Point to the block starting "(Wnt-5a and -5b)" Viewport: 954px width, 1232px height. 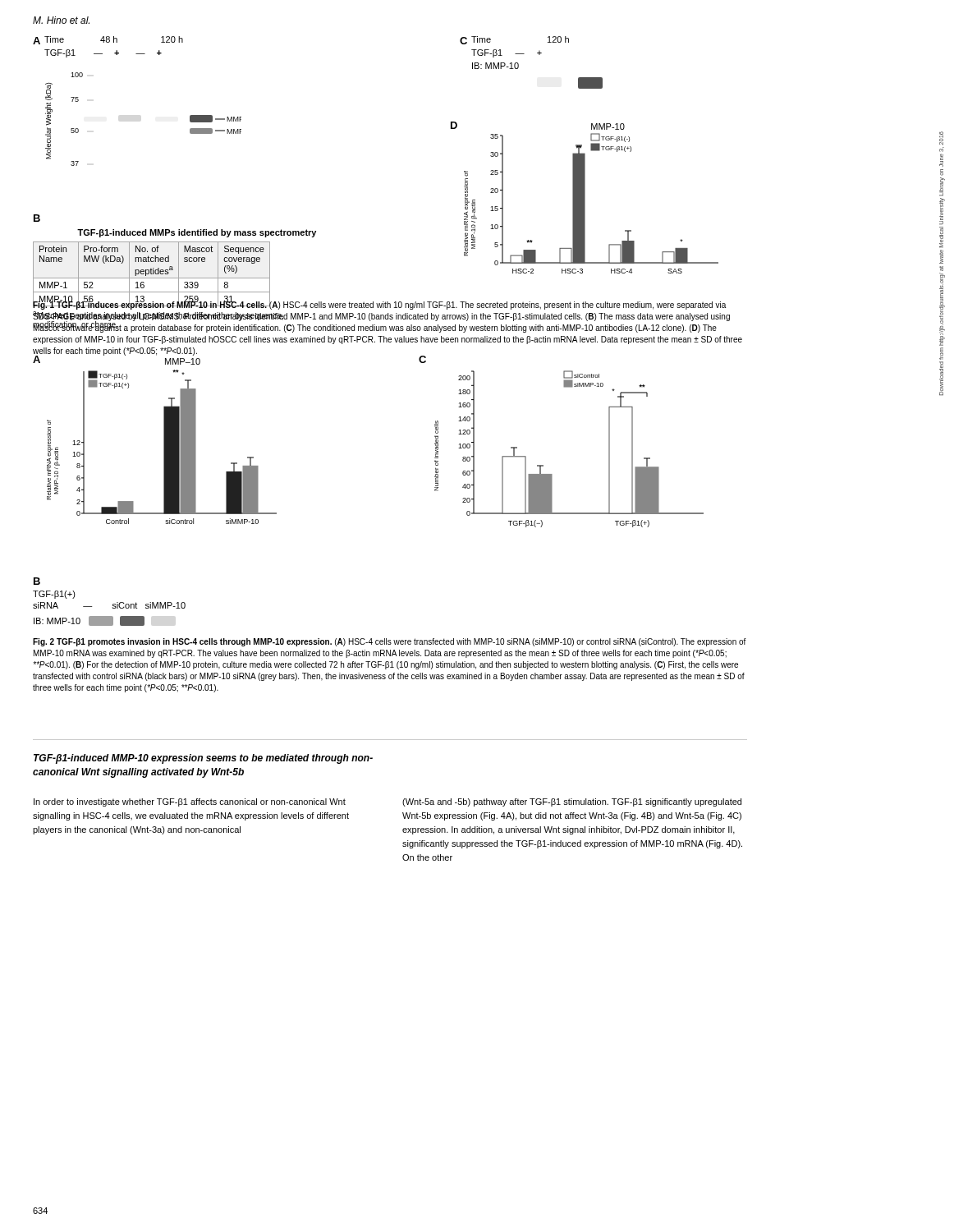(x=573, y=830)
